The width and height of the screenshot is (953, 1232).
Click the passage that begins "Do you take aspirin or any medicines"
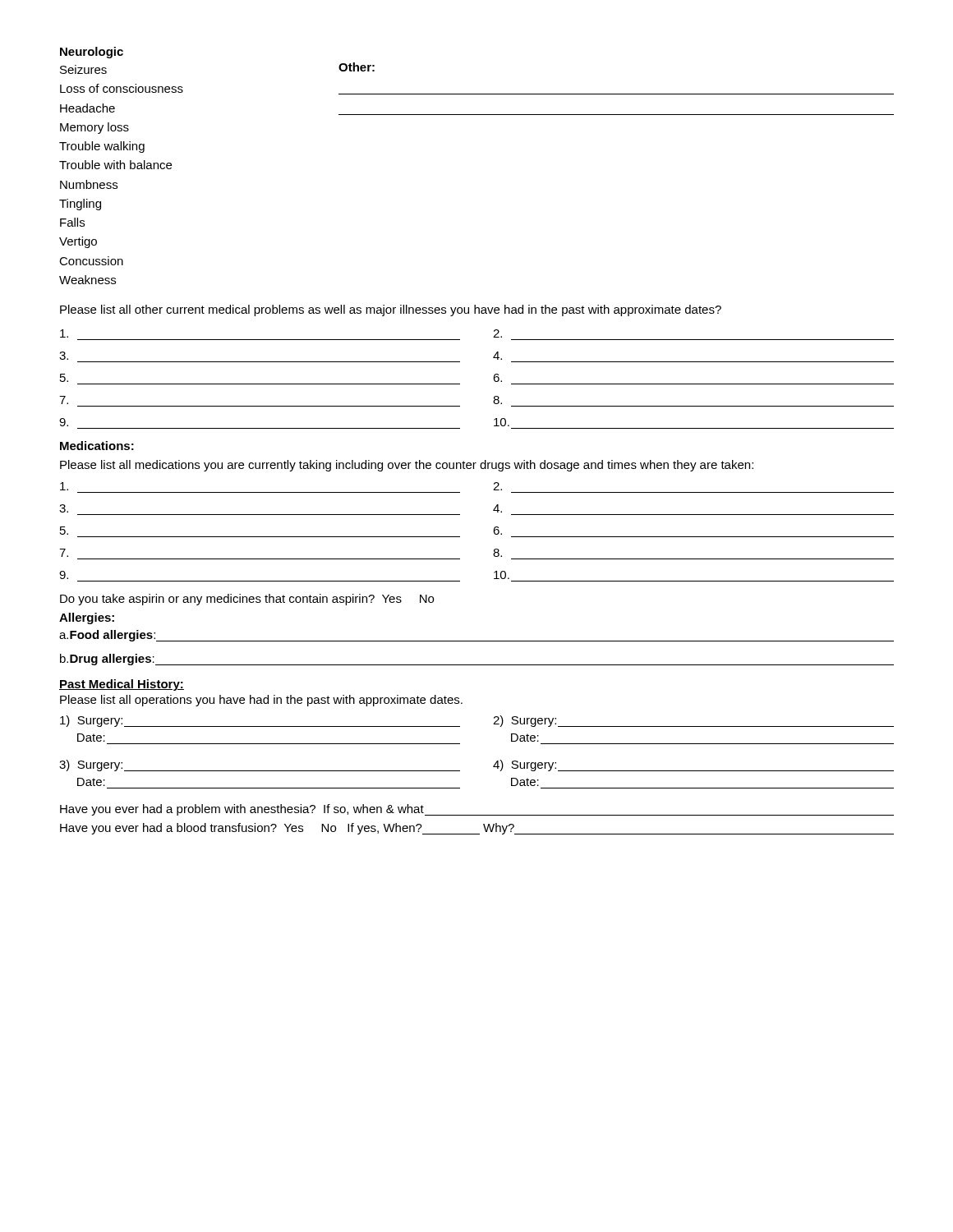[247, 598]
